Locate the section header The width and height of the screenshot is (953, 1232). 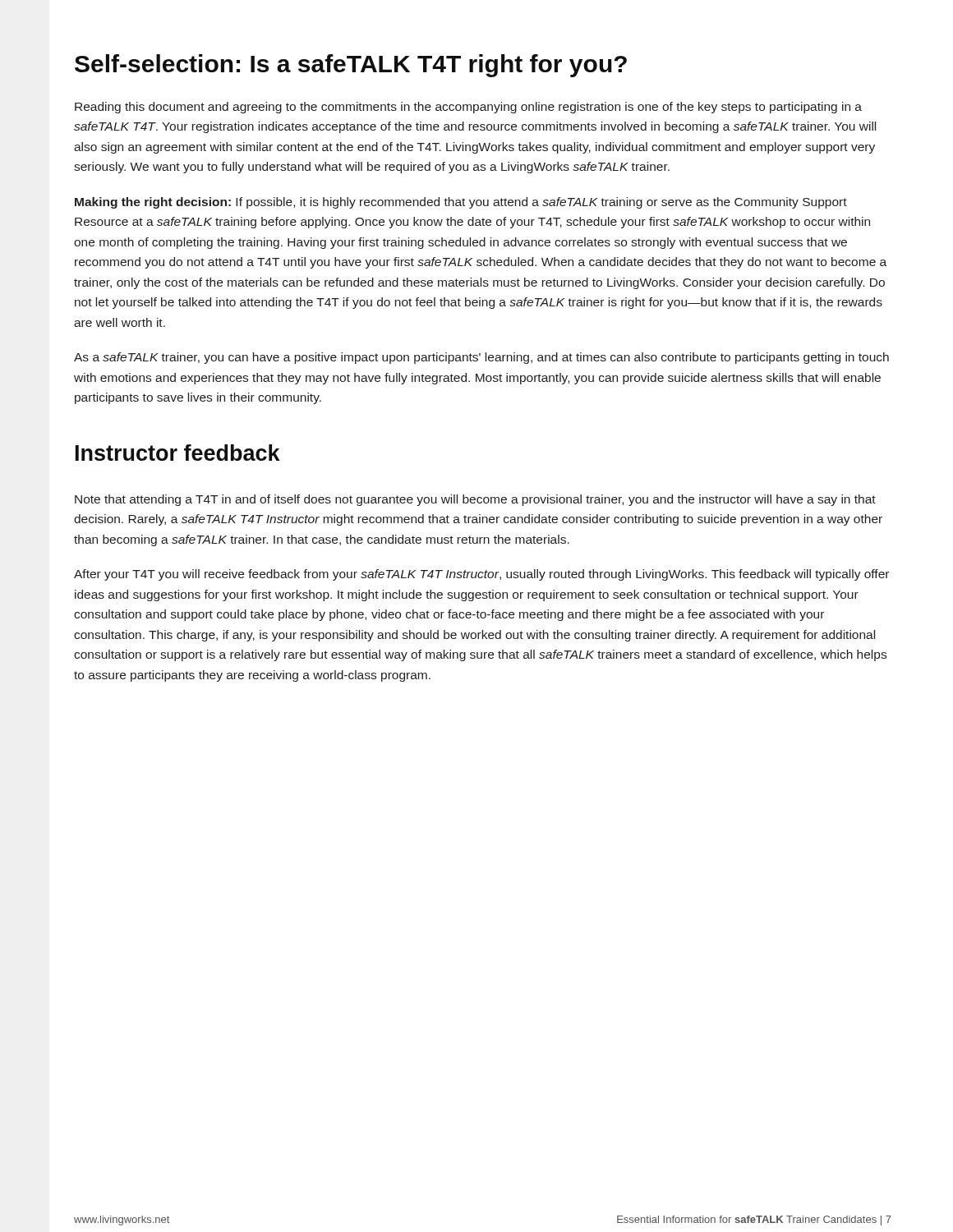(177, 453)
